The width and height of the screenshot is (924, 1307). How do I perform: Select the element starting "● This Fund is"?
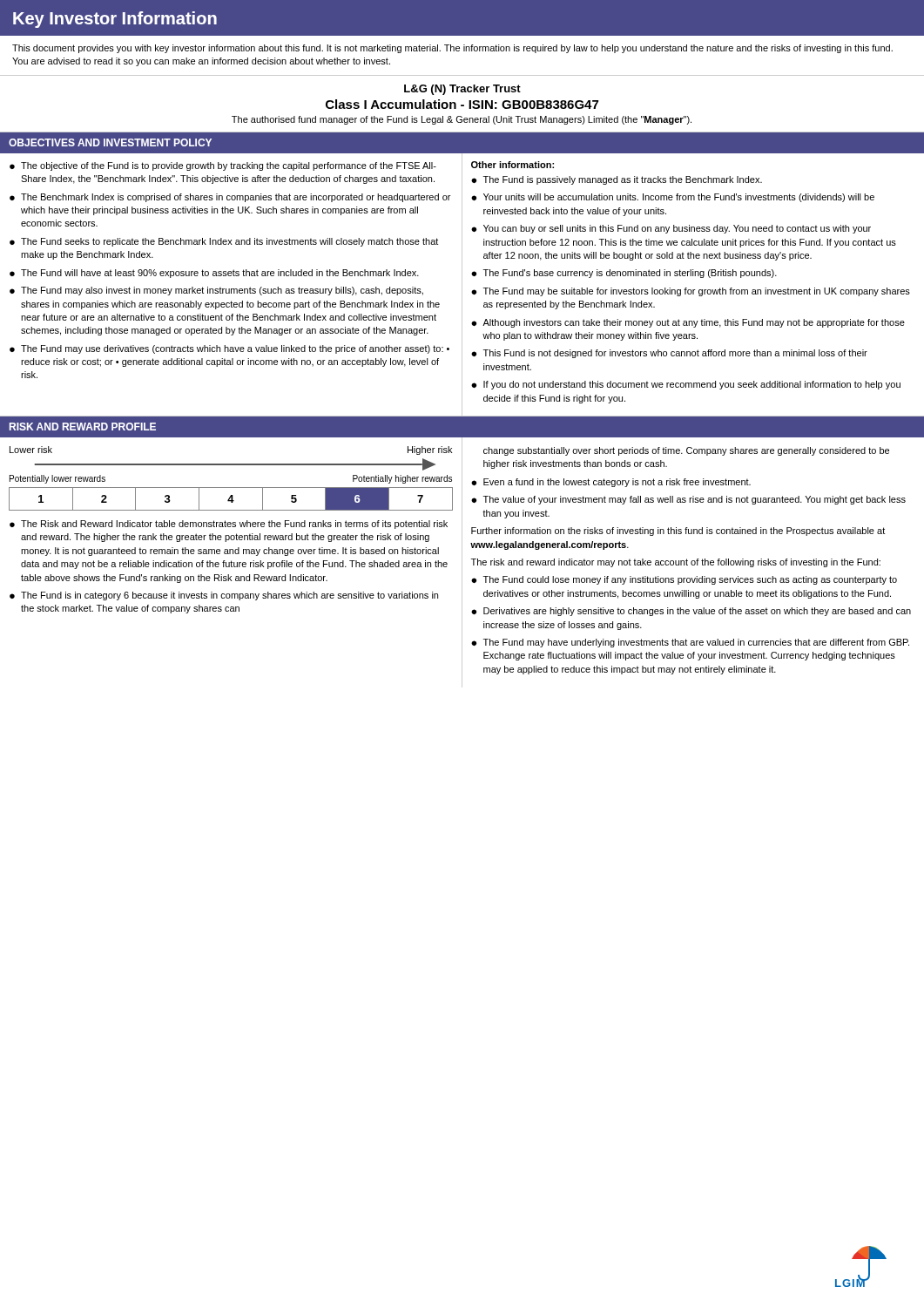[x=693, y=361]
